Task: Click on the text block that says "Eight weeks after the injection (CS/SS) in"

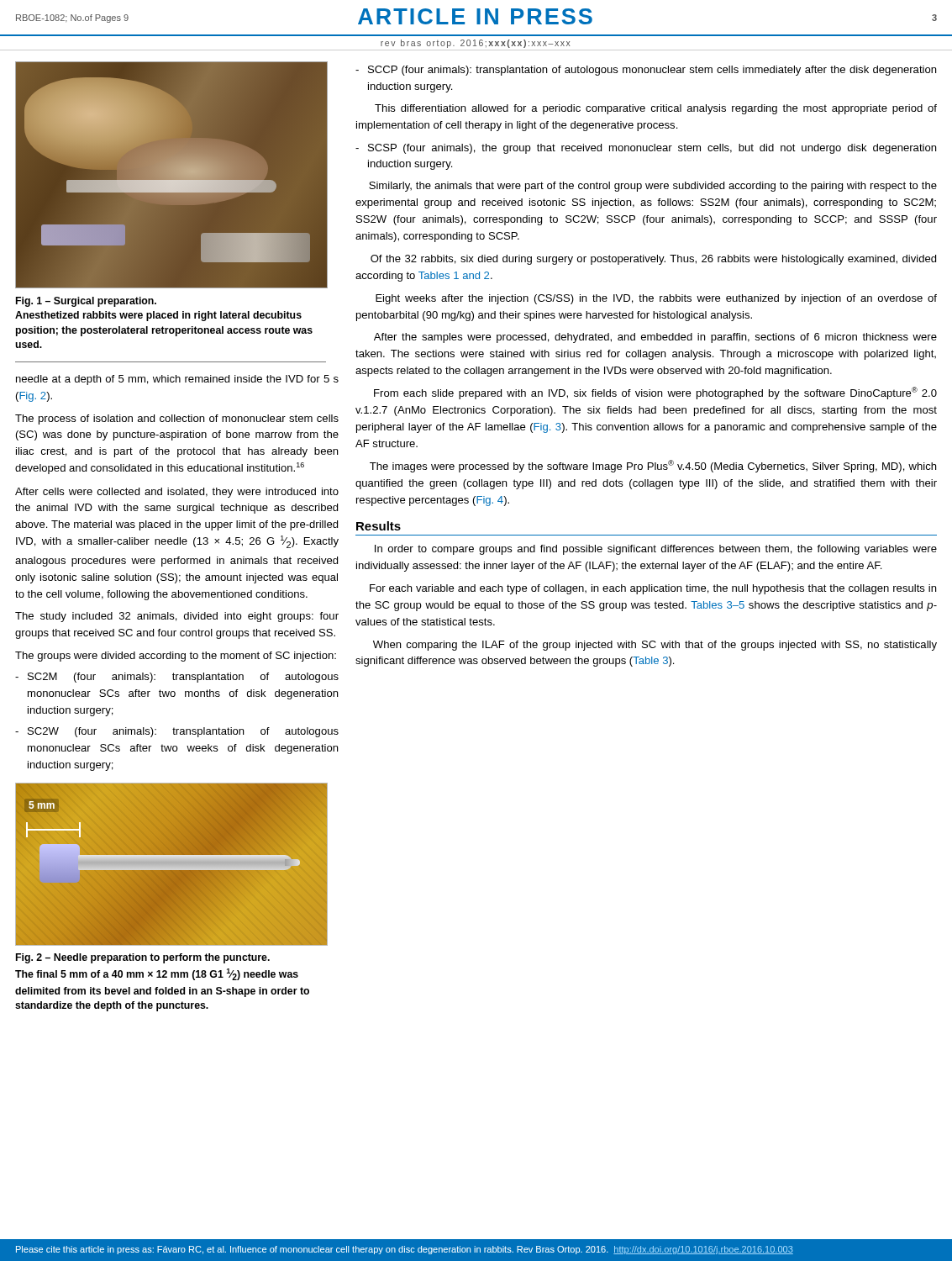Action: click(x=646, y=306)
